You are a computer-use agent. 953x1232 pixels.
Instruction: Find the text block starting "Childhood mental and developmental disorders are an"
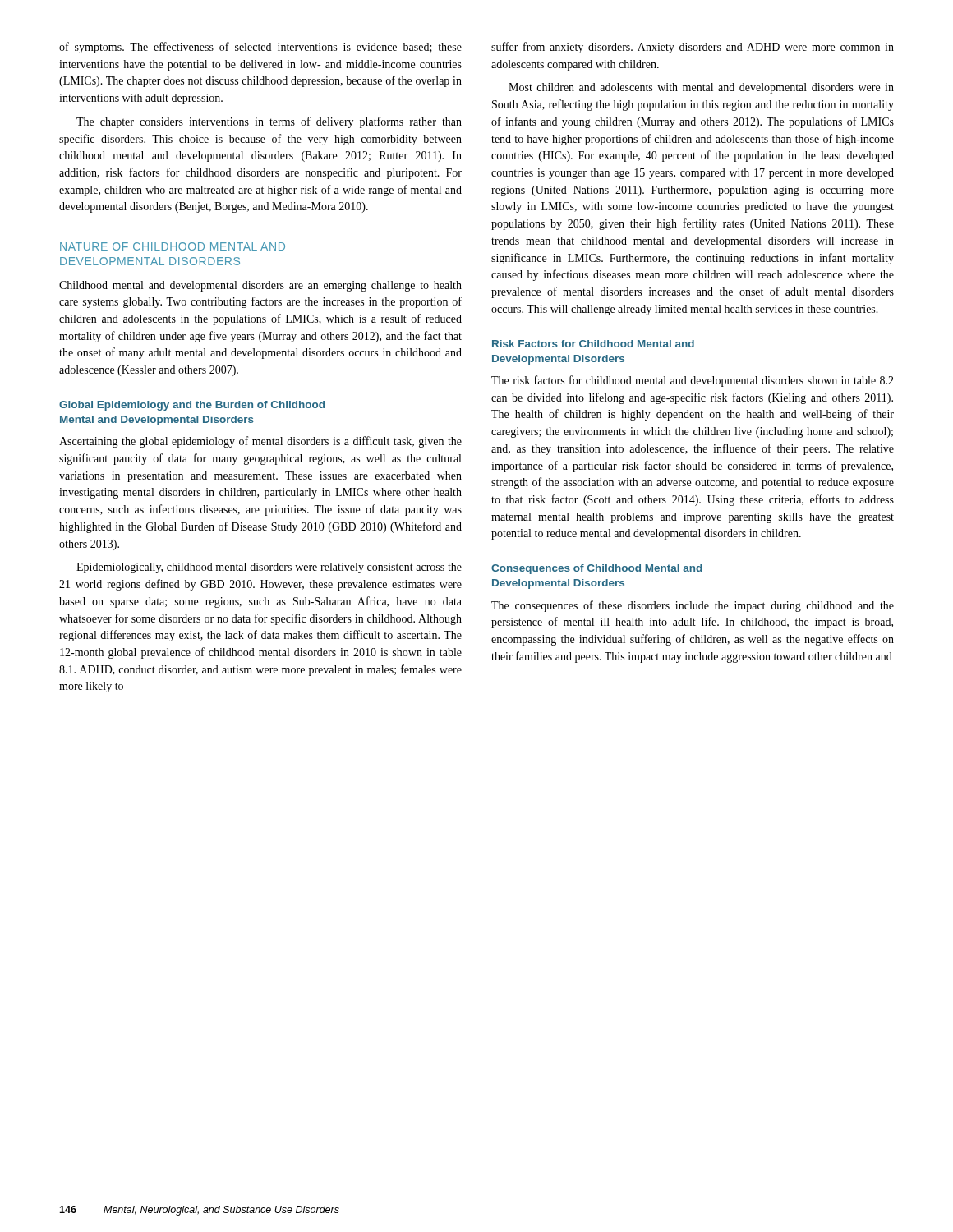(x=260, y=328)
